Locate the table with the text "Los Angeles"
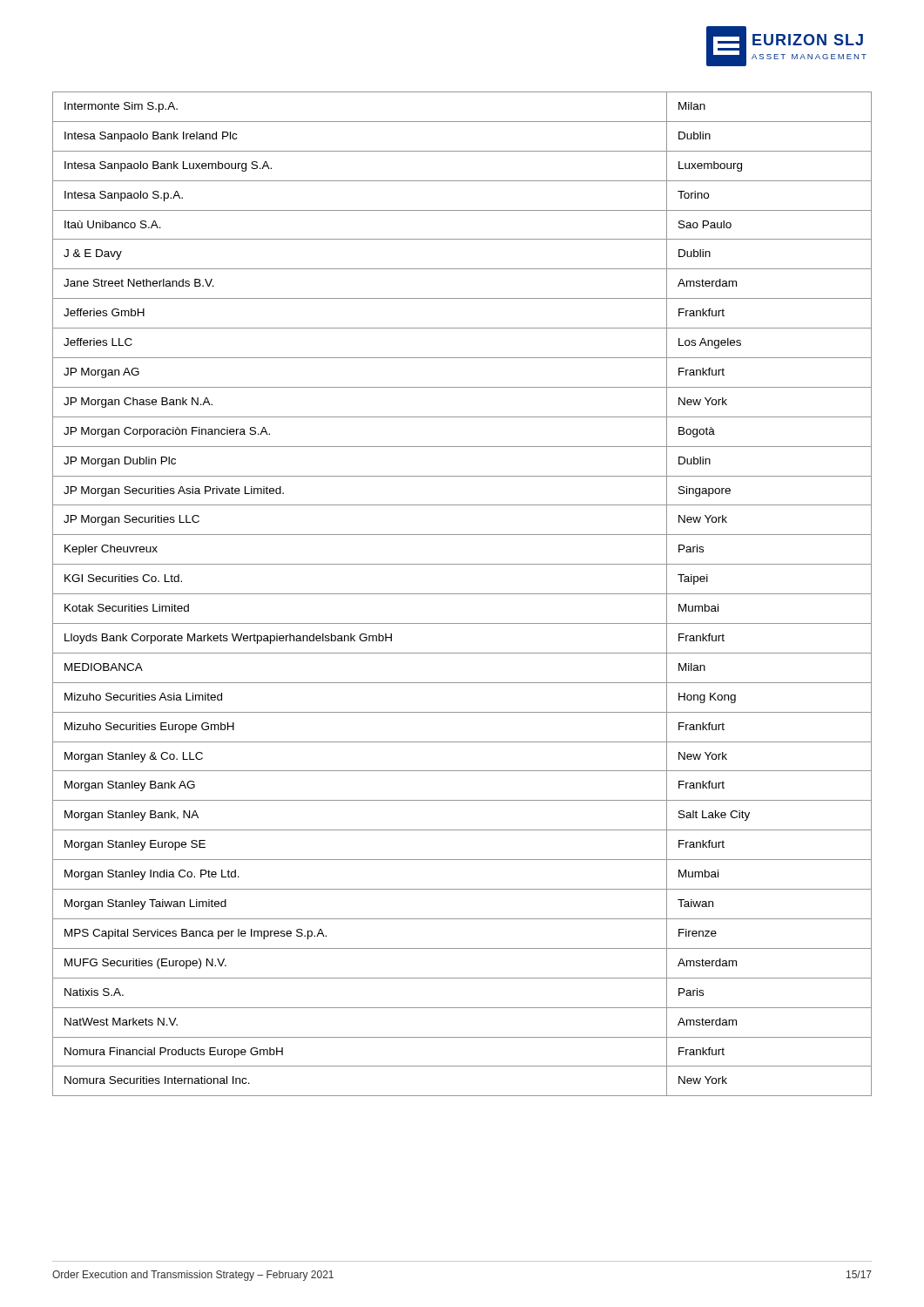This screenshot has height=1307, width=924. point(462,594)
